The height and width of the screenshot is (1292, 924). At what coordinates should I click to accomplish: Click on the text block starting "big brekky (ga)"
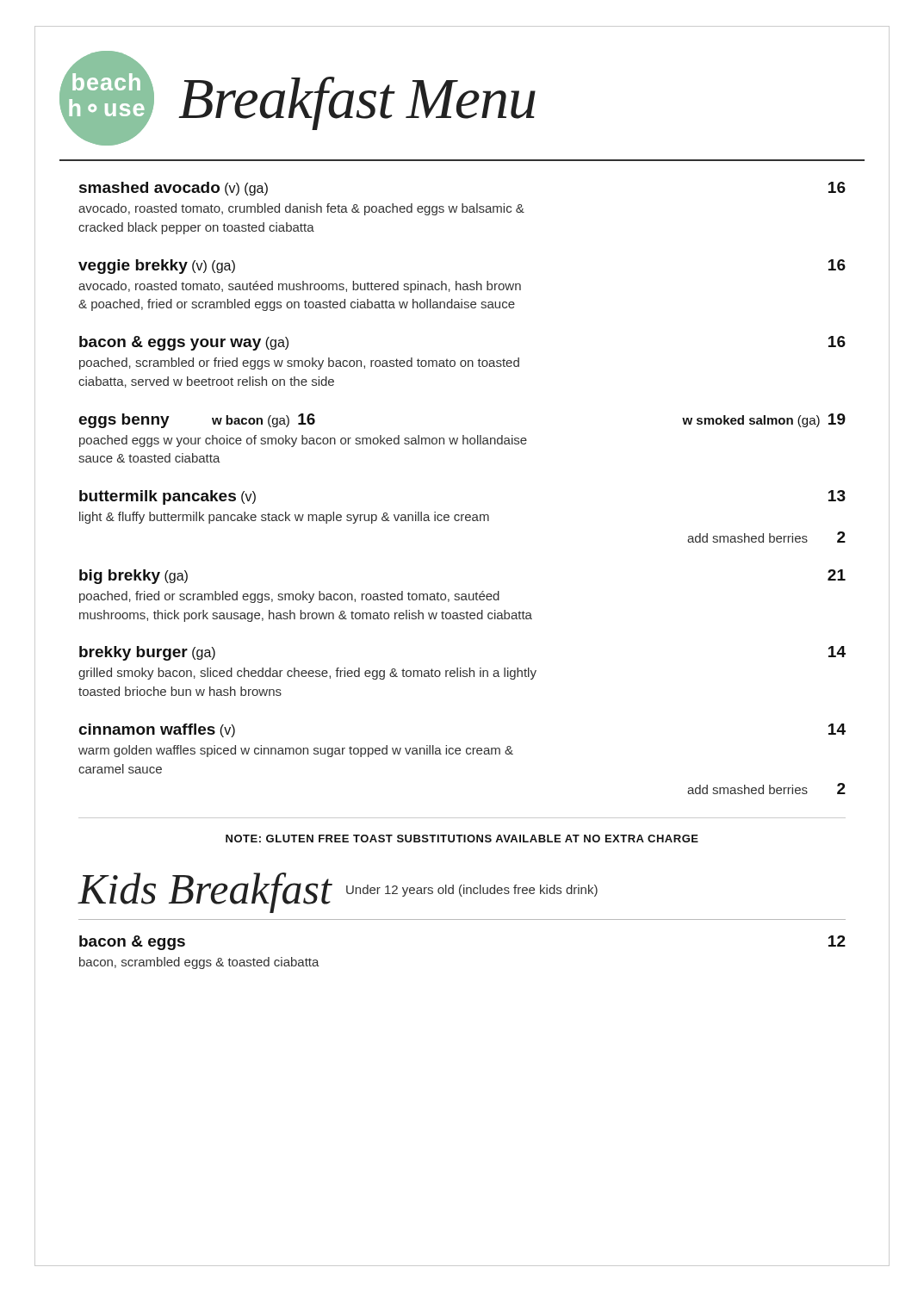(x=462, y=595)
